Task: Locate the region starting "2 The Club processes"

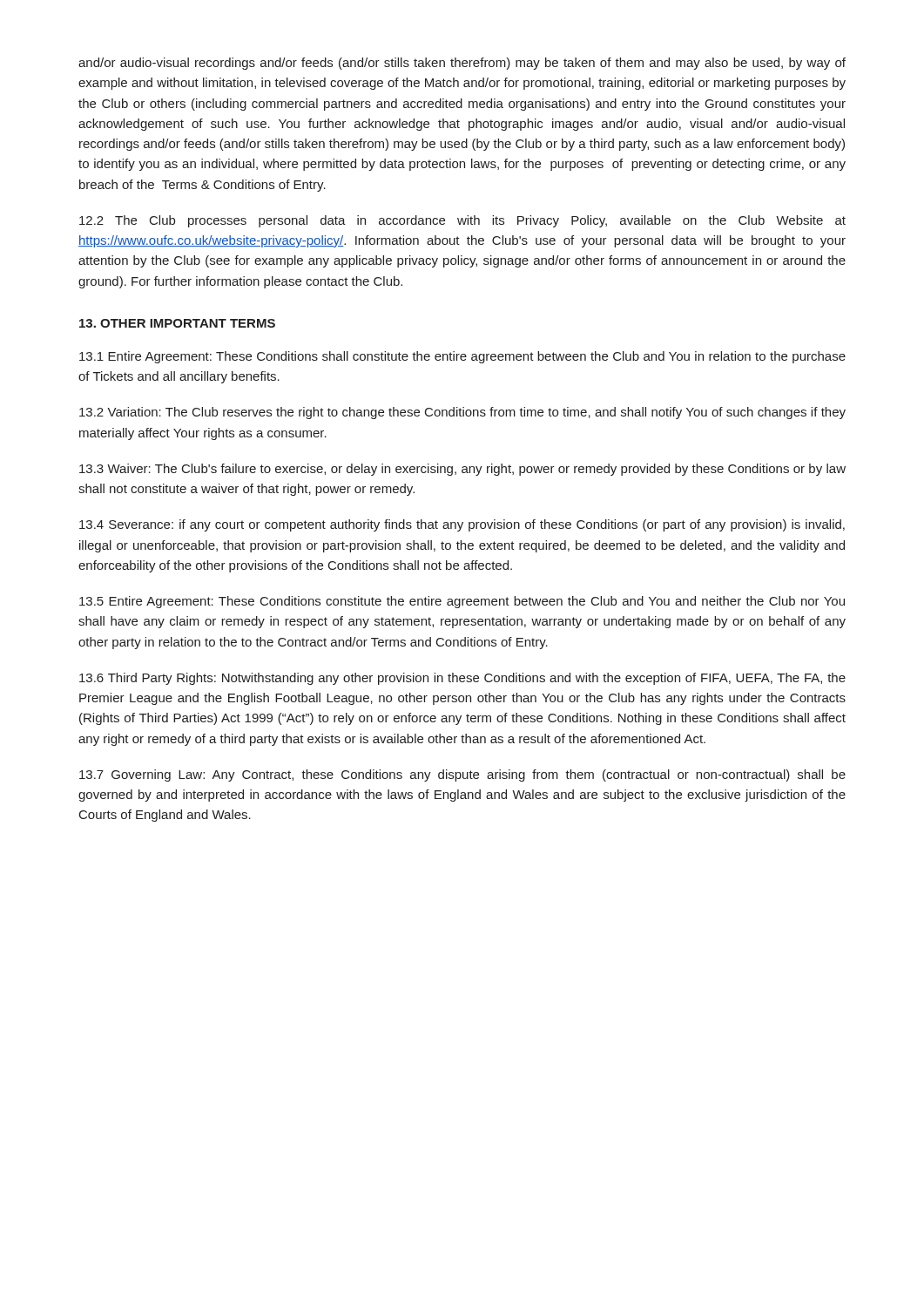Action: tap(462, 250)
